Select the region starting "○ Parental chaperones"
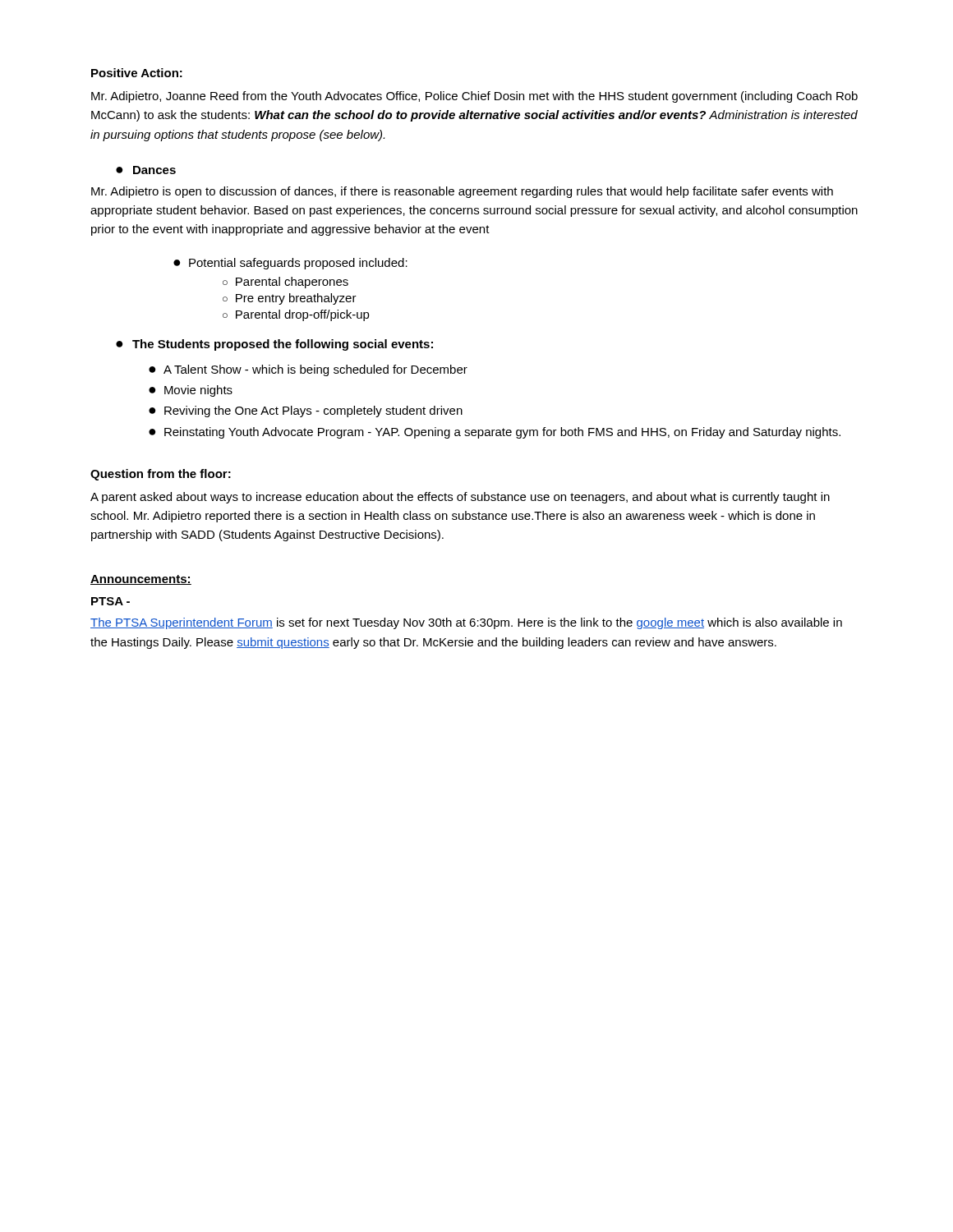Image resolution: width=953 pixels, height=1232 pixels. click(285, 281)
